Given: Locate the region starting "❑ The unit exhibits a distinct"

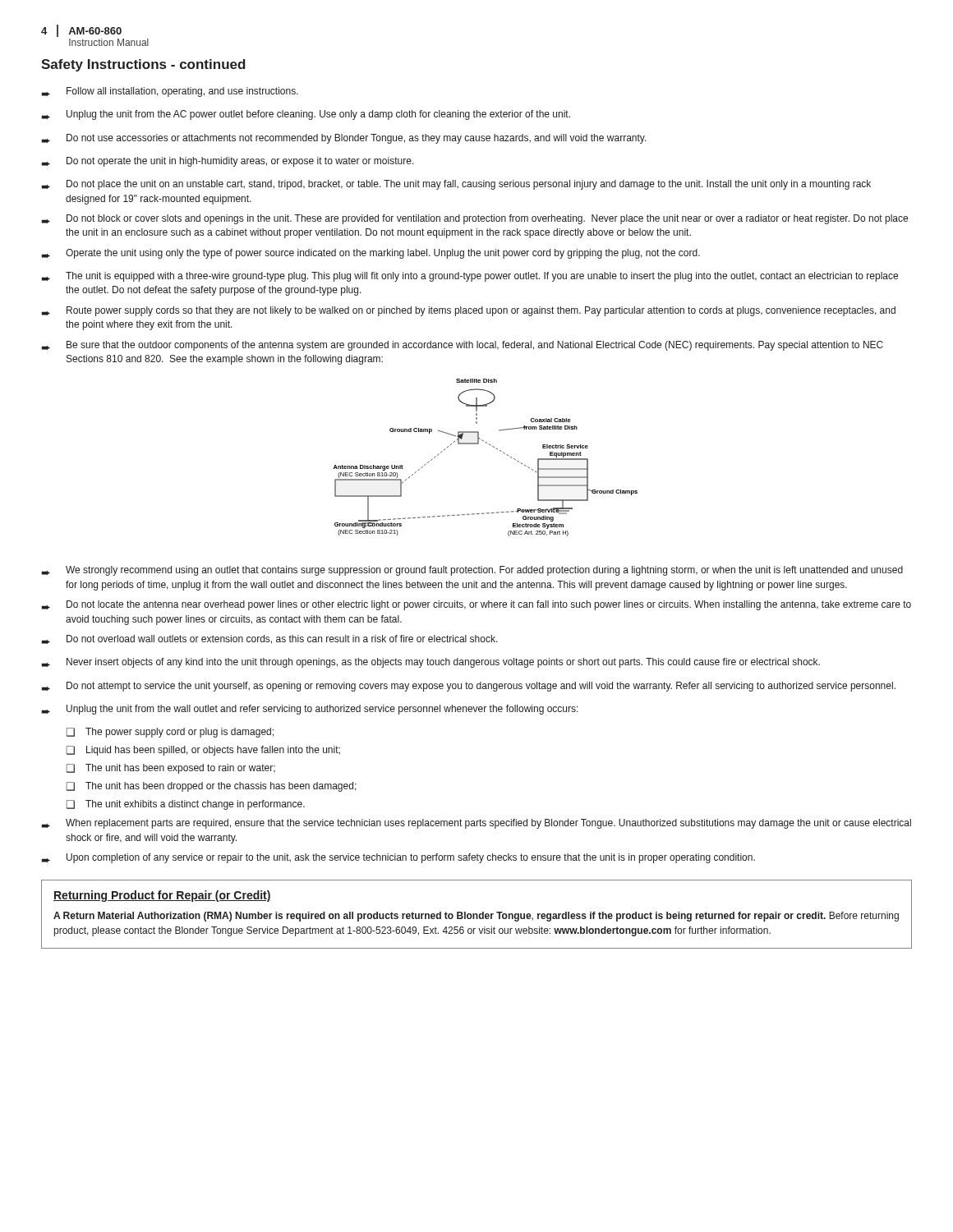Looking at the screenshot, I should (x=185, y=805).
